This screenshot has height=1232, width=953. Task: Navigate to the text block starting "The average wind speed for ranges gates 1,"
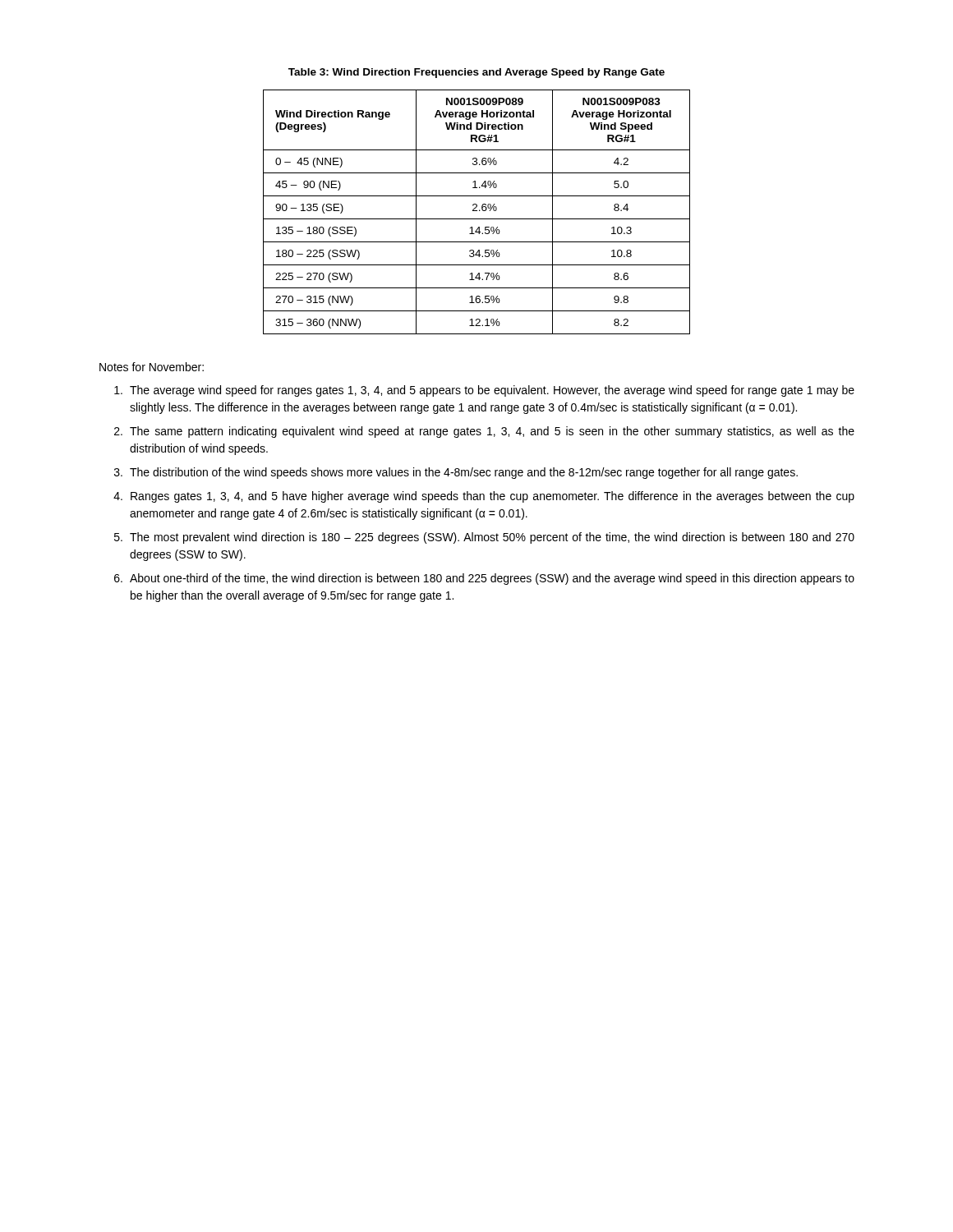click(476, 399)
